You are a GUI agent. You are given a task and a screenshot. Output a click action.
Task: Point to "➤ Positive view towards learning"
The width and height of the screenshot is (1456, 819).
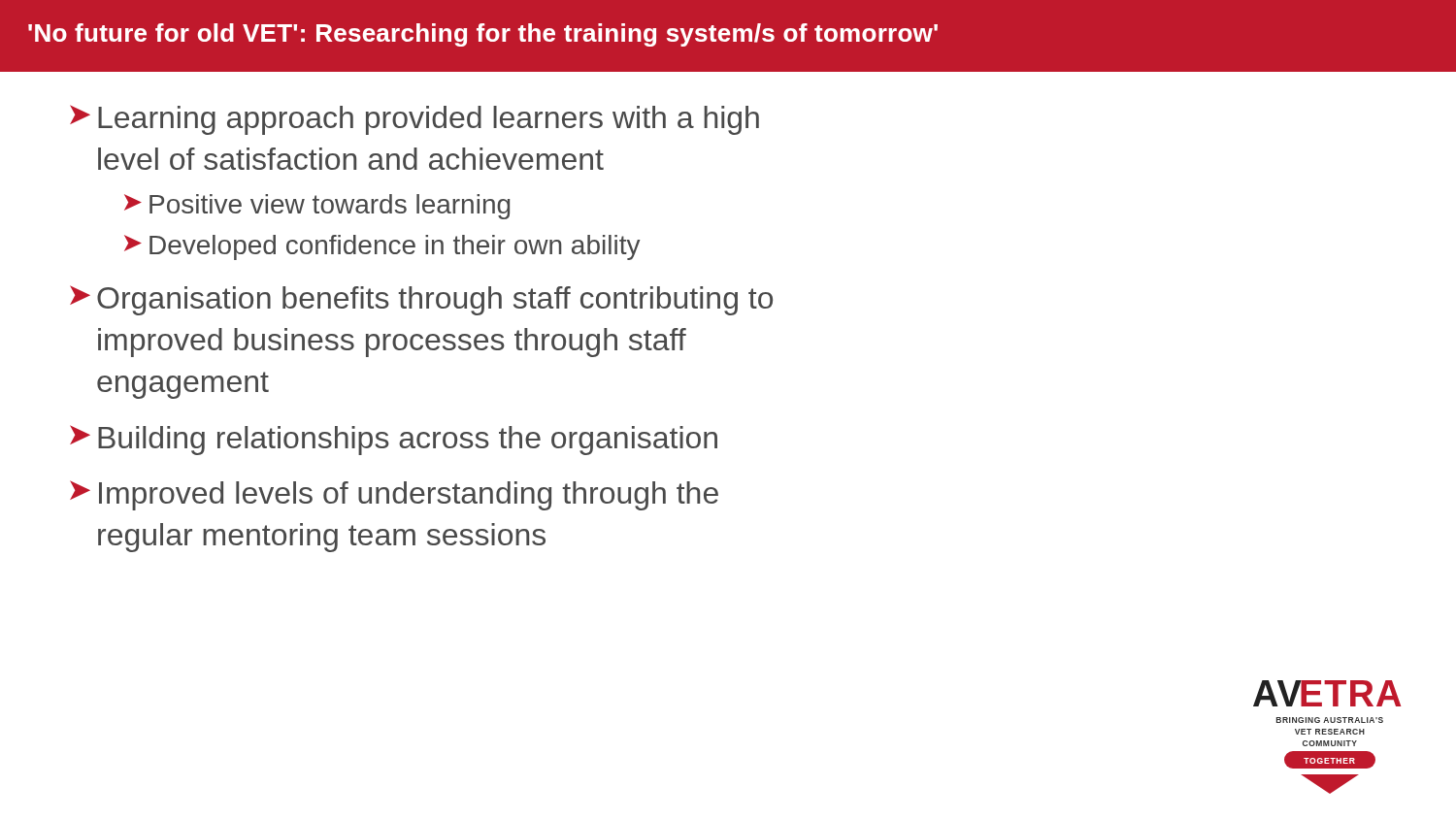(317, 205)
